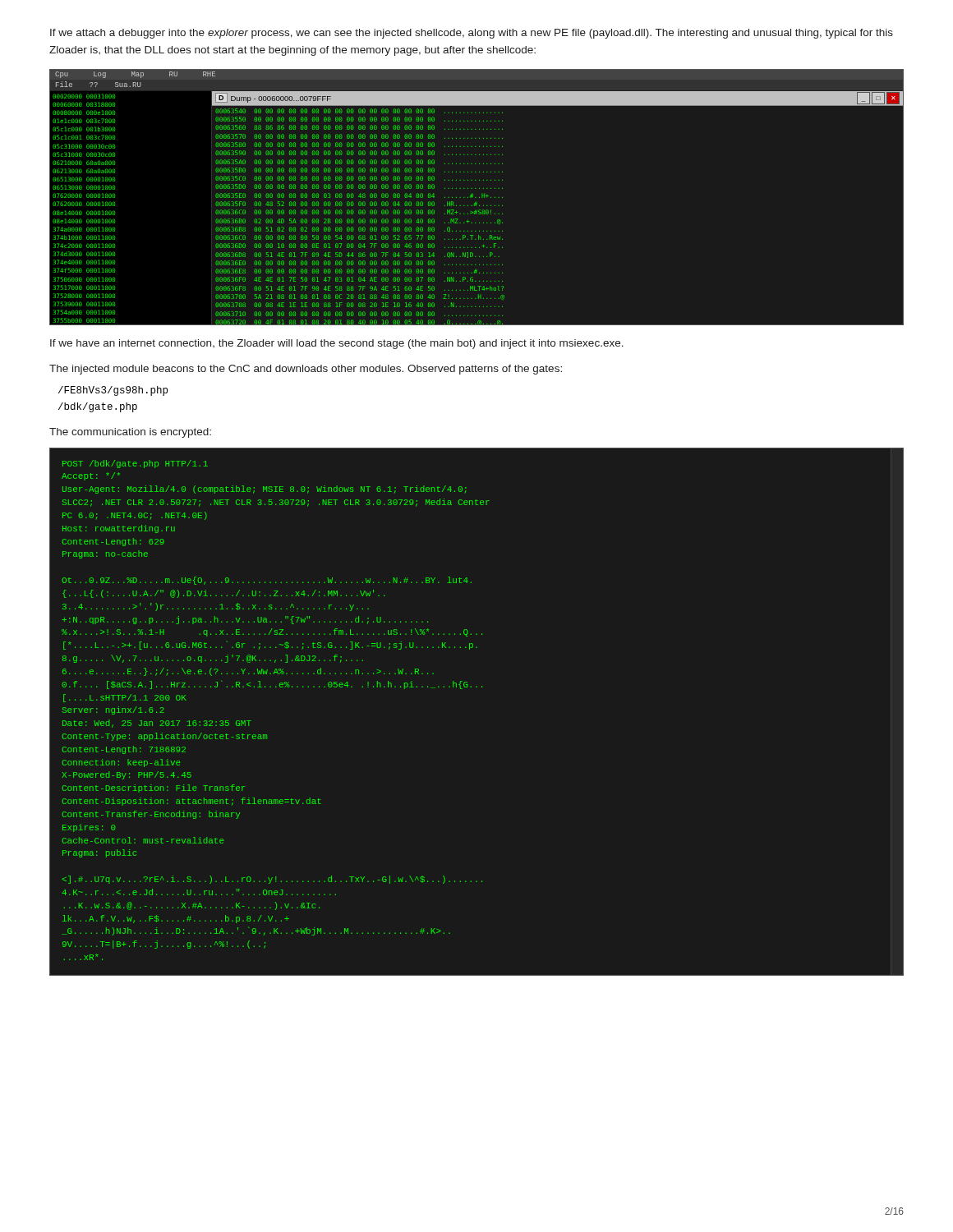Find the text containing "The communication is encrypted:"
This screenshot has width=953, height=1232.
(x=131, y=431)
